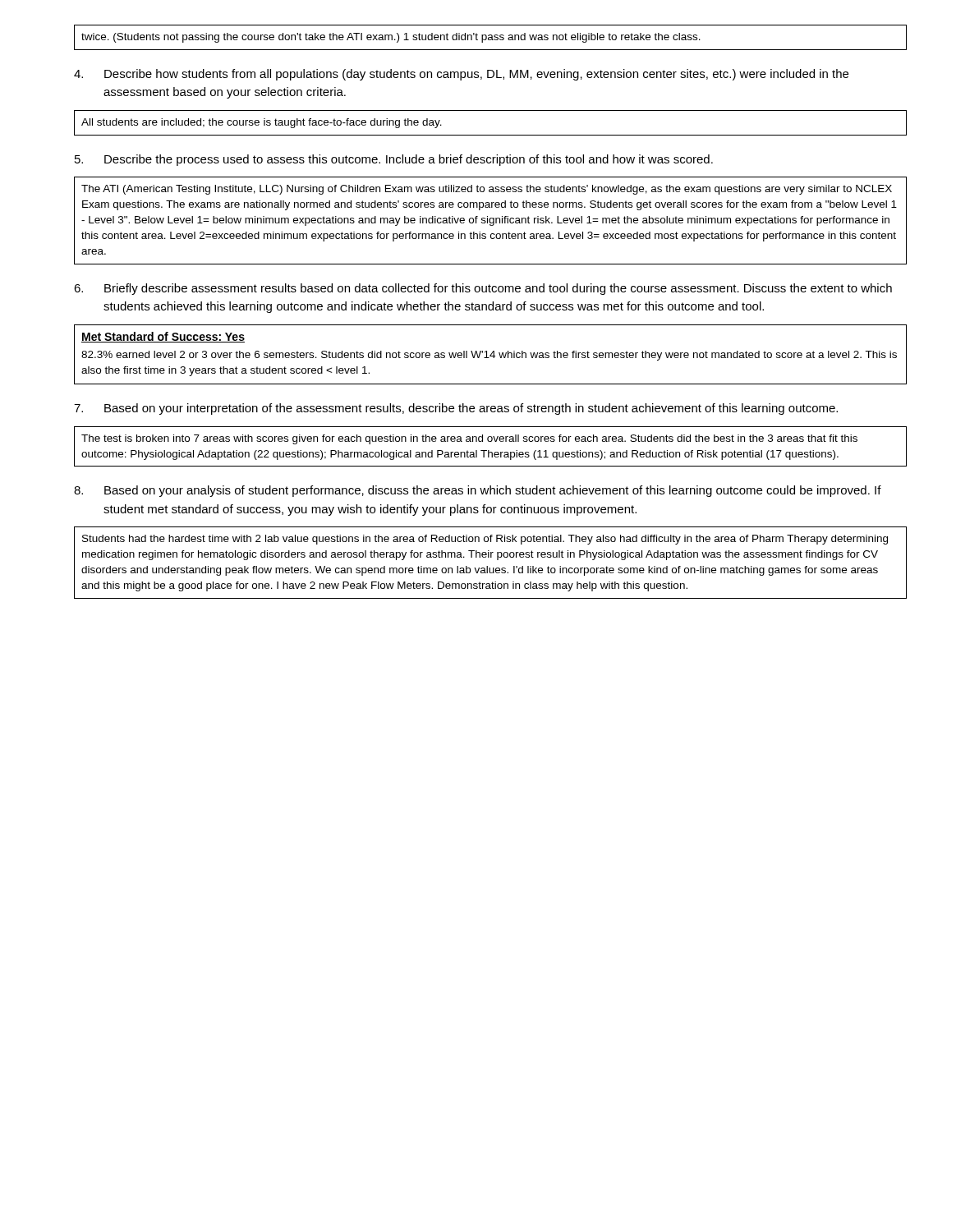Select the region starting "All students are included; the"
The image size is (956, 1232).
262,122
